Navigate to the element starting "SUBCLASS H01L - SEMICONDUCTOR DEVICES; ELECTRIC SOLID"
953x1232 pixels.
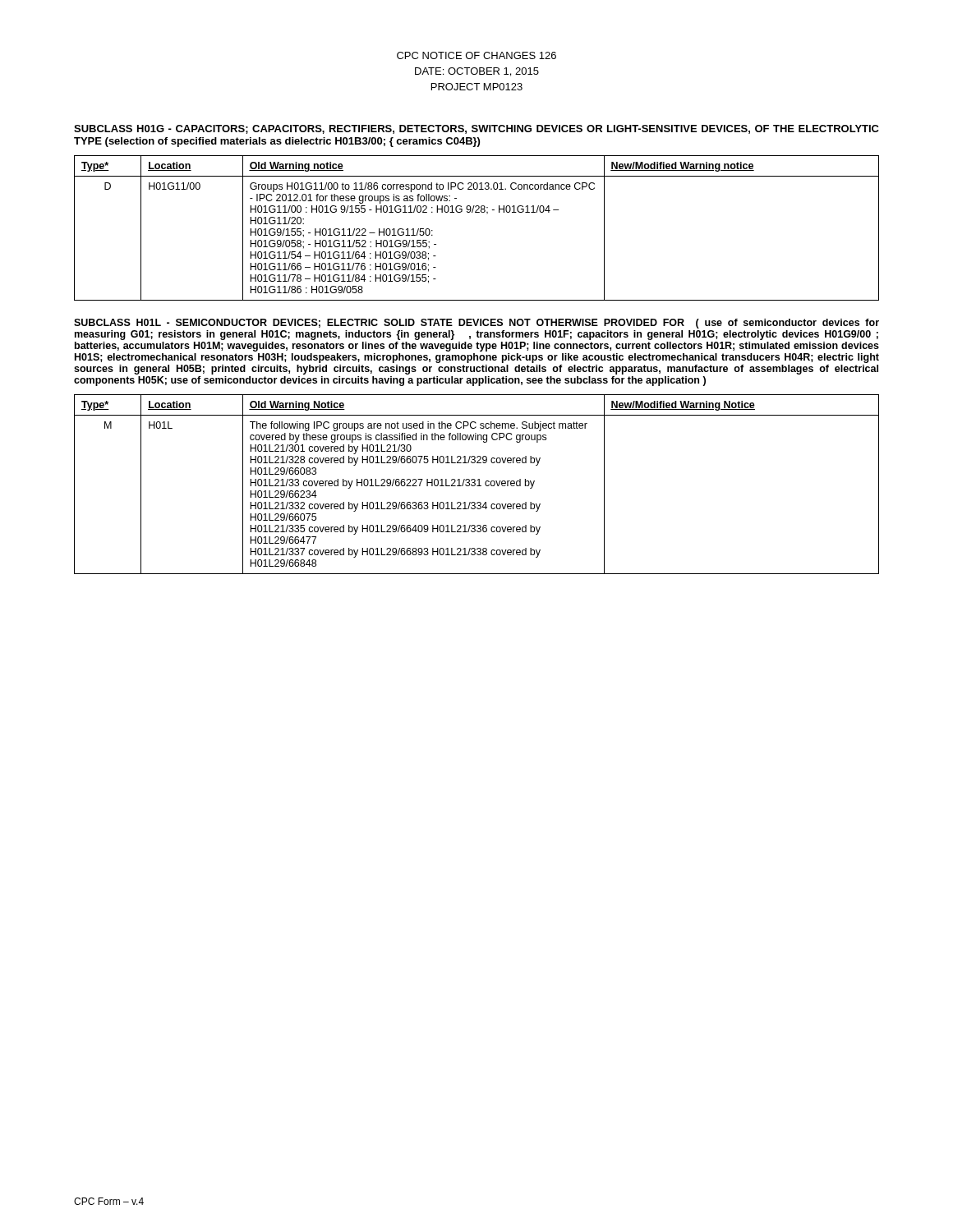(x=476, y=351)
